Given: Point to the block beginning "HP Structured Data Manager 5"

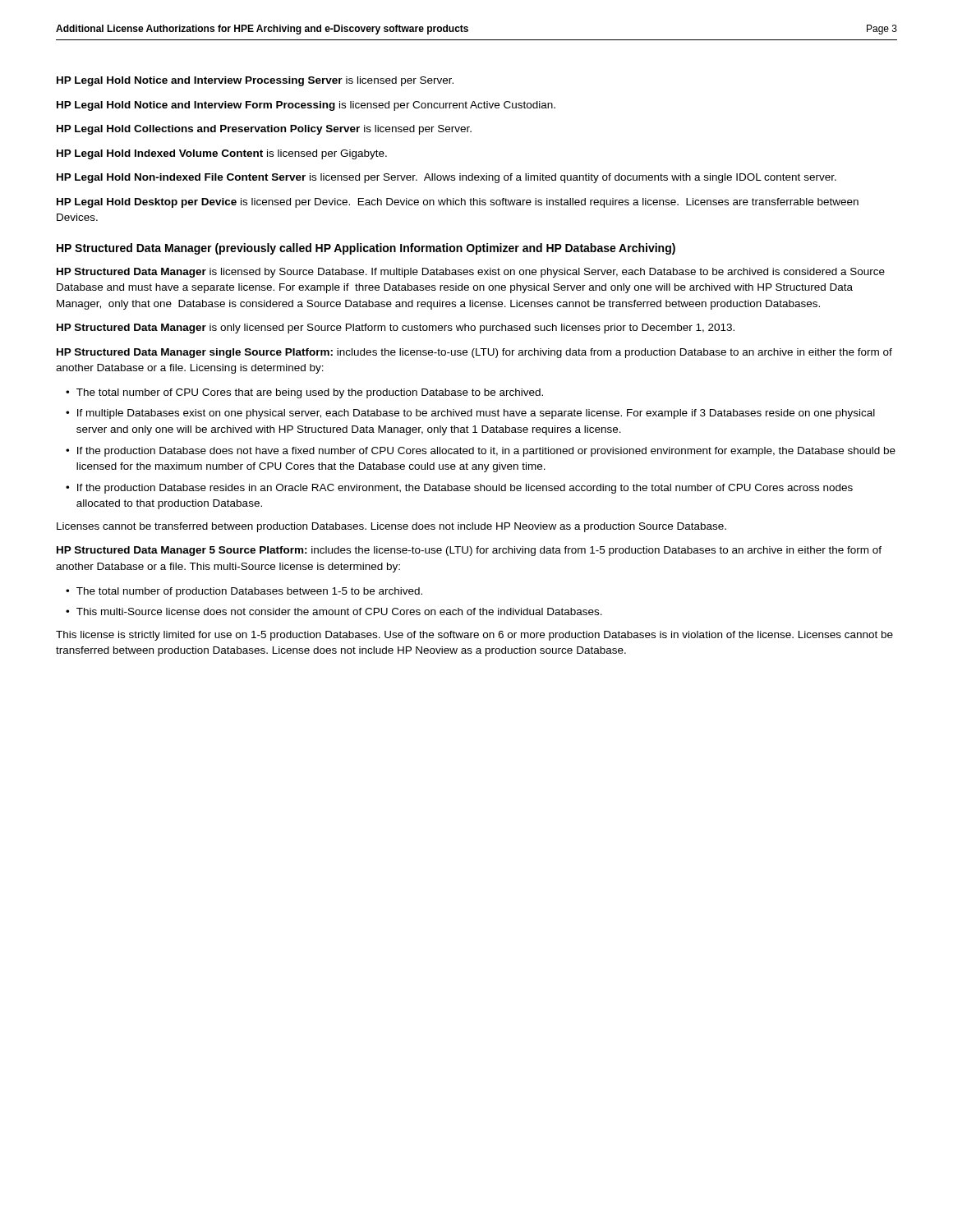Looking at the screenshot, I should [x=469, y=558].
